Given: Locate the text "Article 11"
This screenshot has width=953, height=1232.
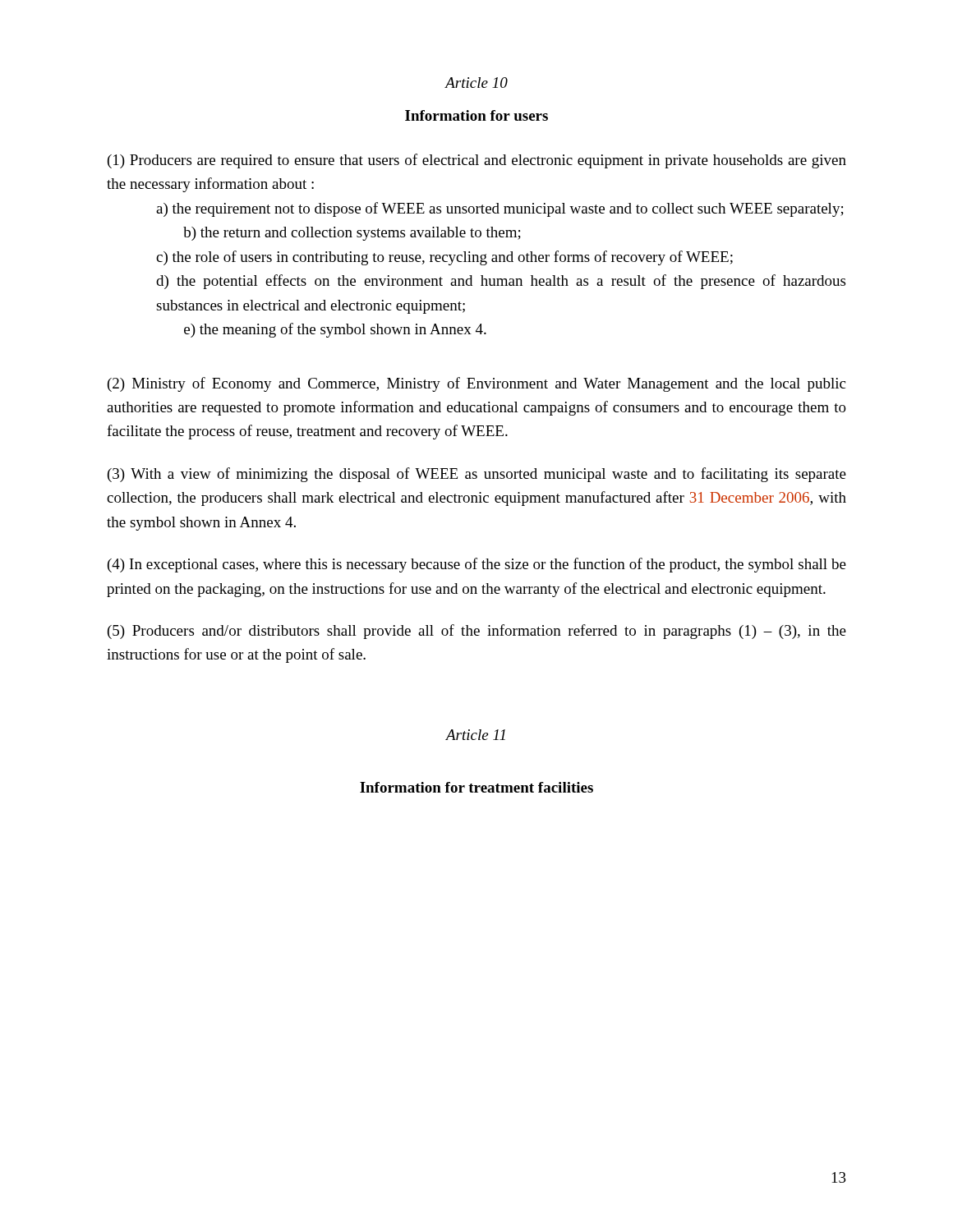Looking at the screenshot, I should (476, 735).
